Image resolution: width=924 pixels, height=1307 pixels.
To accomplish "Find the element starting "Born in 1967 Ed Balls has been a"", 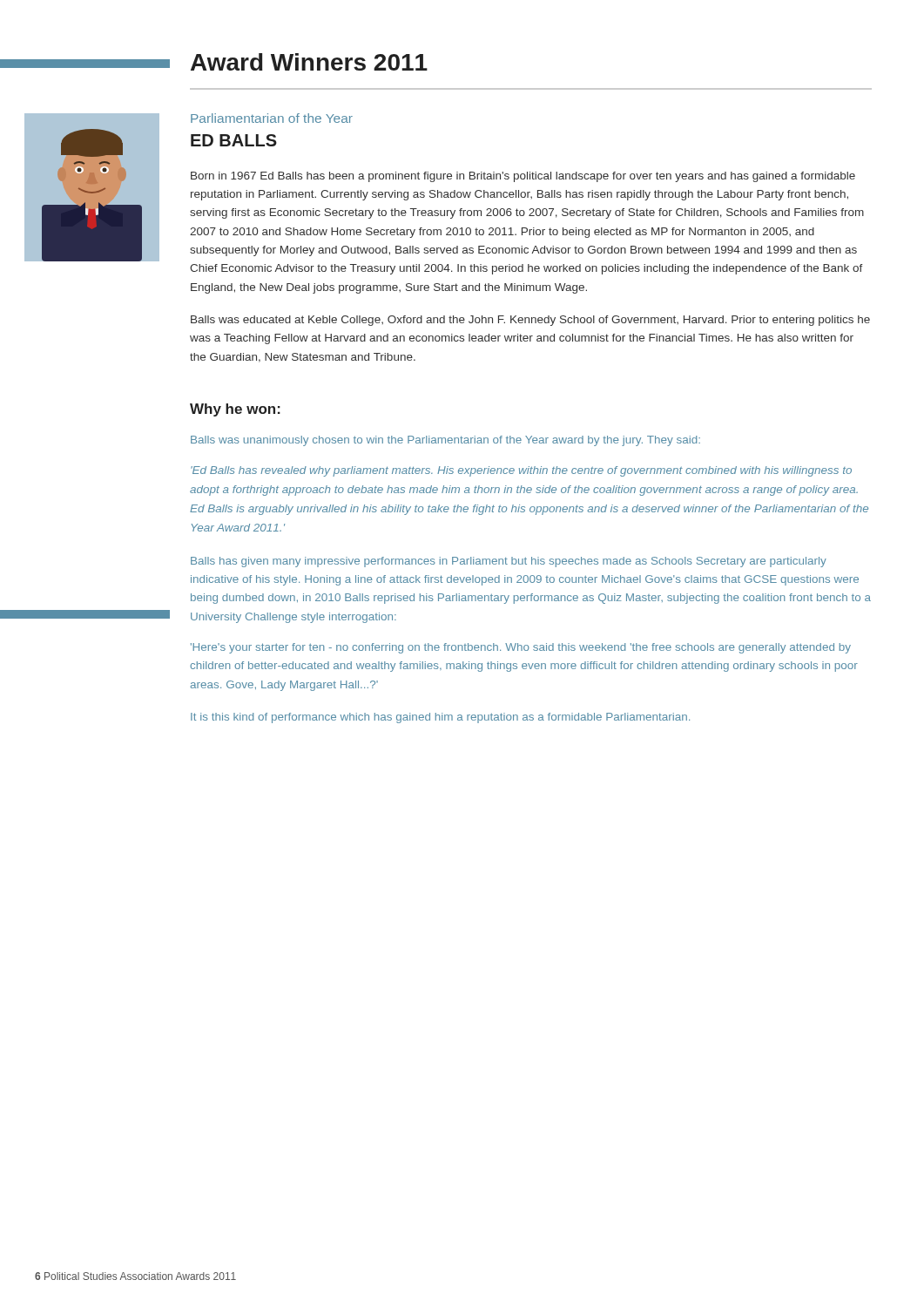I will point(527,231).
